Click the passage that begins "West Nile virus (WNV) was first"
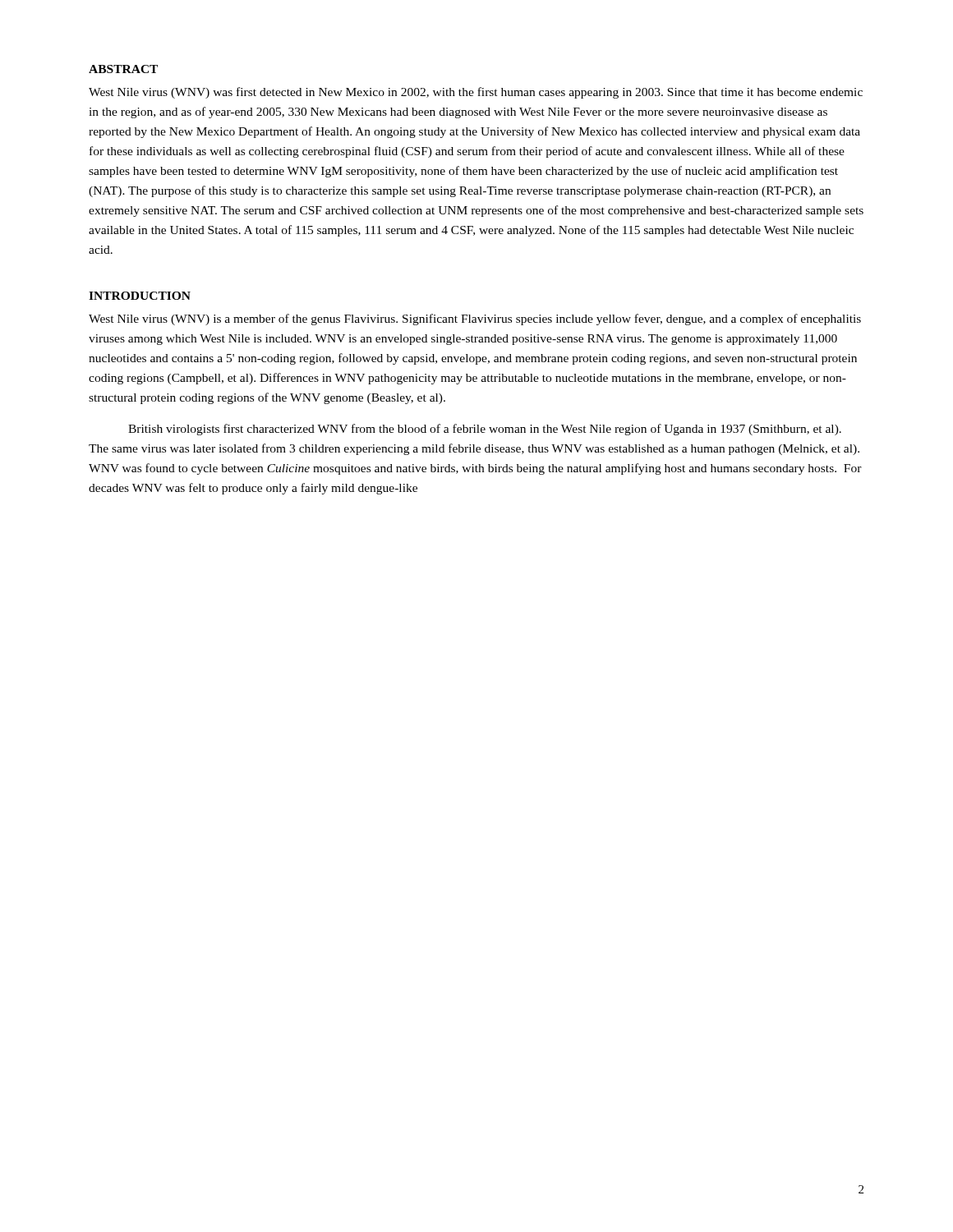The image size is (953, 1232). (x=476, y=171)
